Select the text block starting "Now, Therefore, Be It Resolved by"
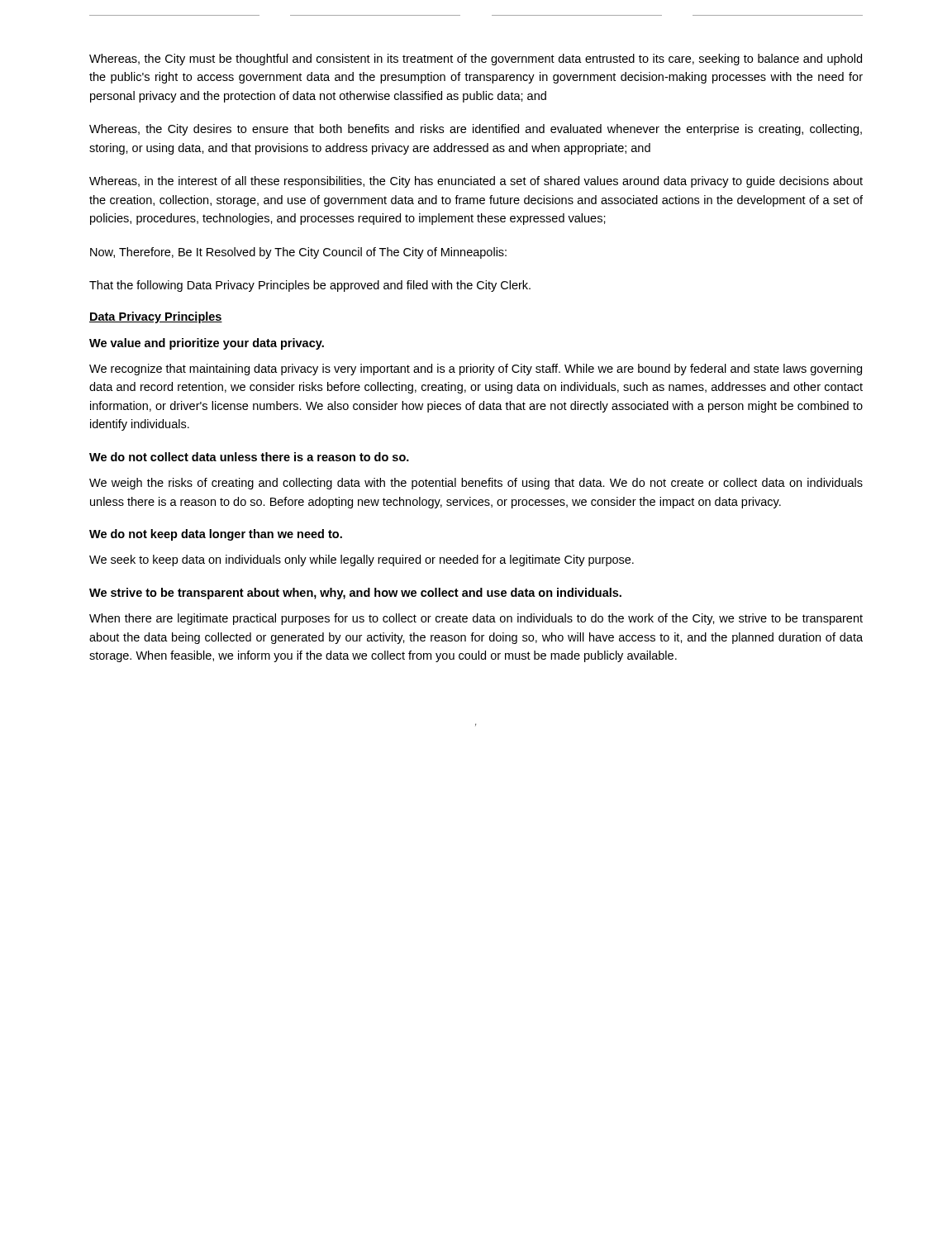 pyautogui.click(x=298, y=252)
